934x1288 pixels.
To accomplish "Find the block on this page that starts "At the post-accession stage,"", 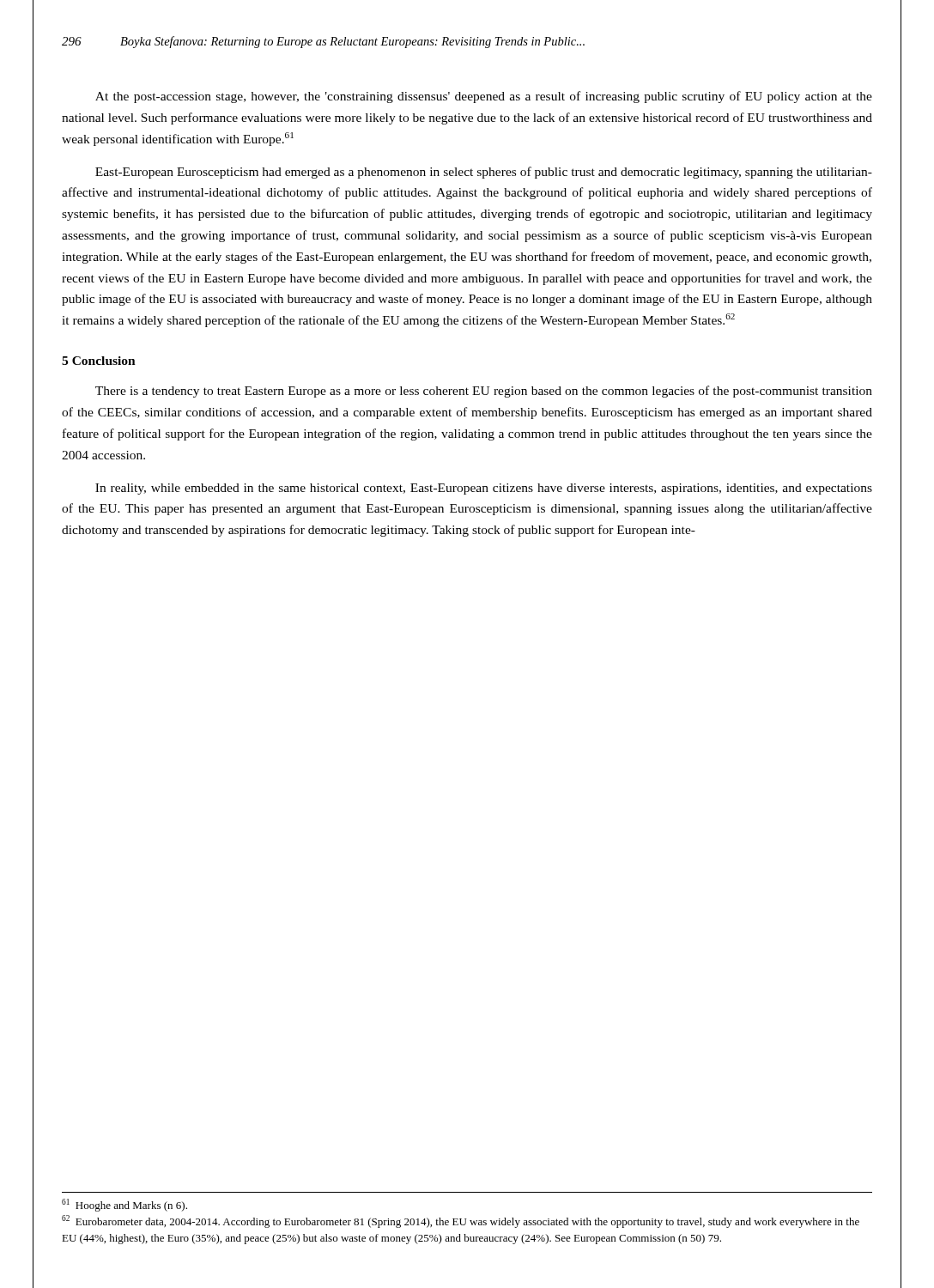I will point(467,118).
